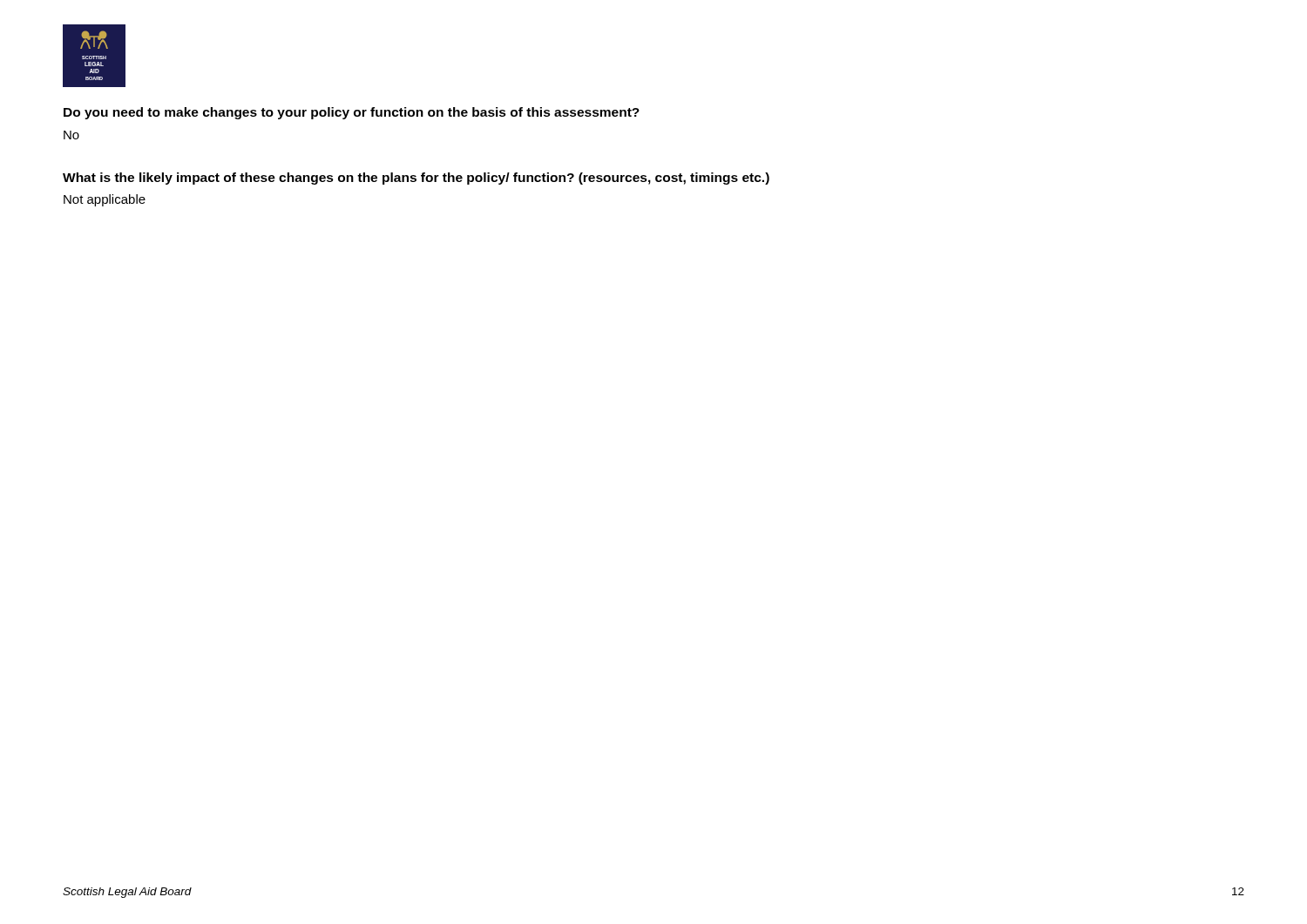Select the logo
The height and width of the screenshot is (924, 1307).
(x=94, y=57)
